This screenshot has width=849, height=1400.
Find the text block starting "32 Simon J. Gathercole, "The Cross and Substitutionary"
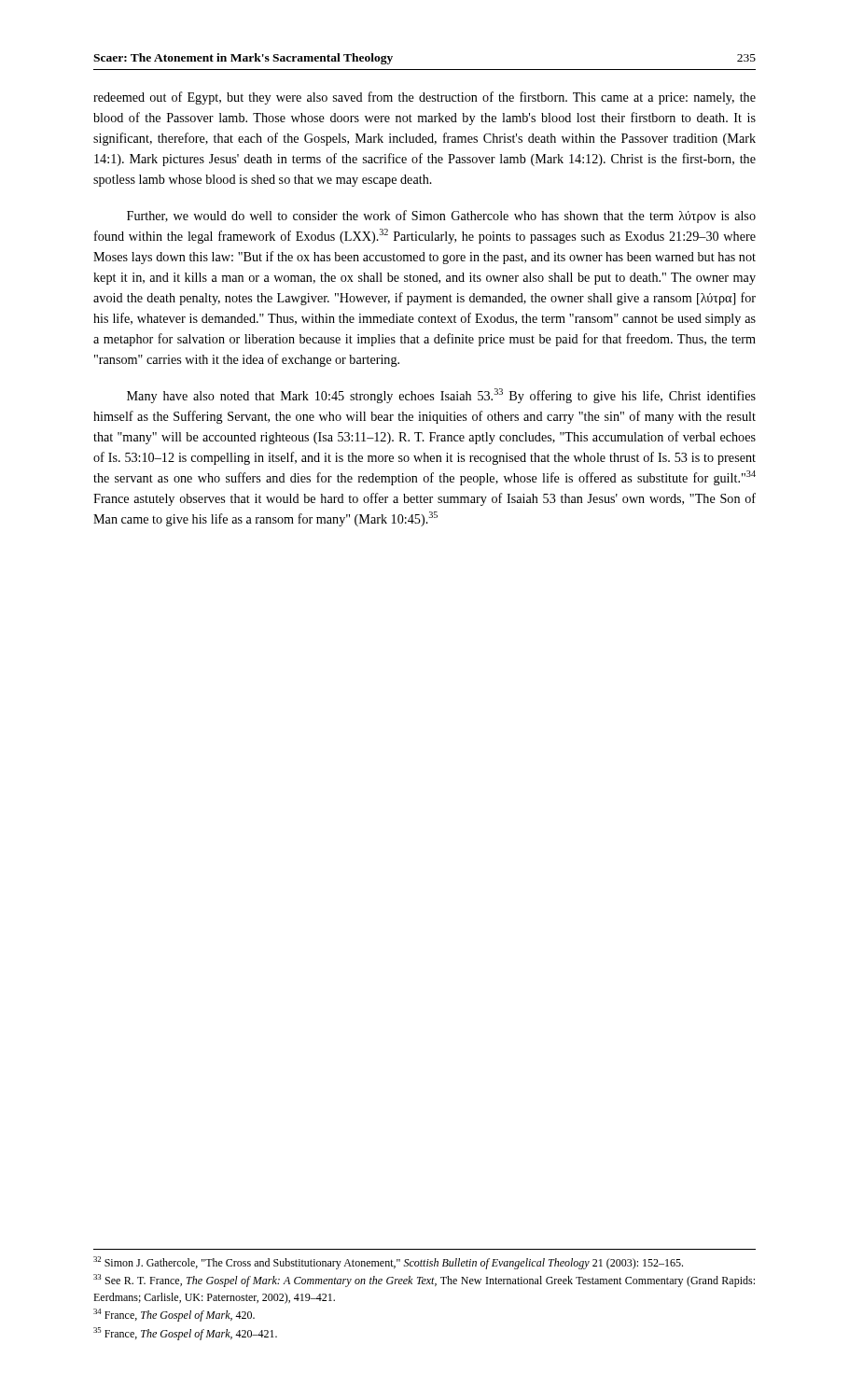click(x=389, y=1262)
